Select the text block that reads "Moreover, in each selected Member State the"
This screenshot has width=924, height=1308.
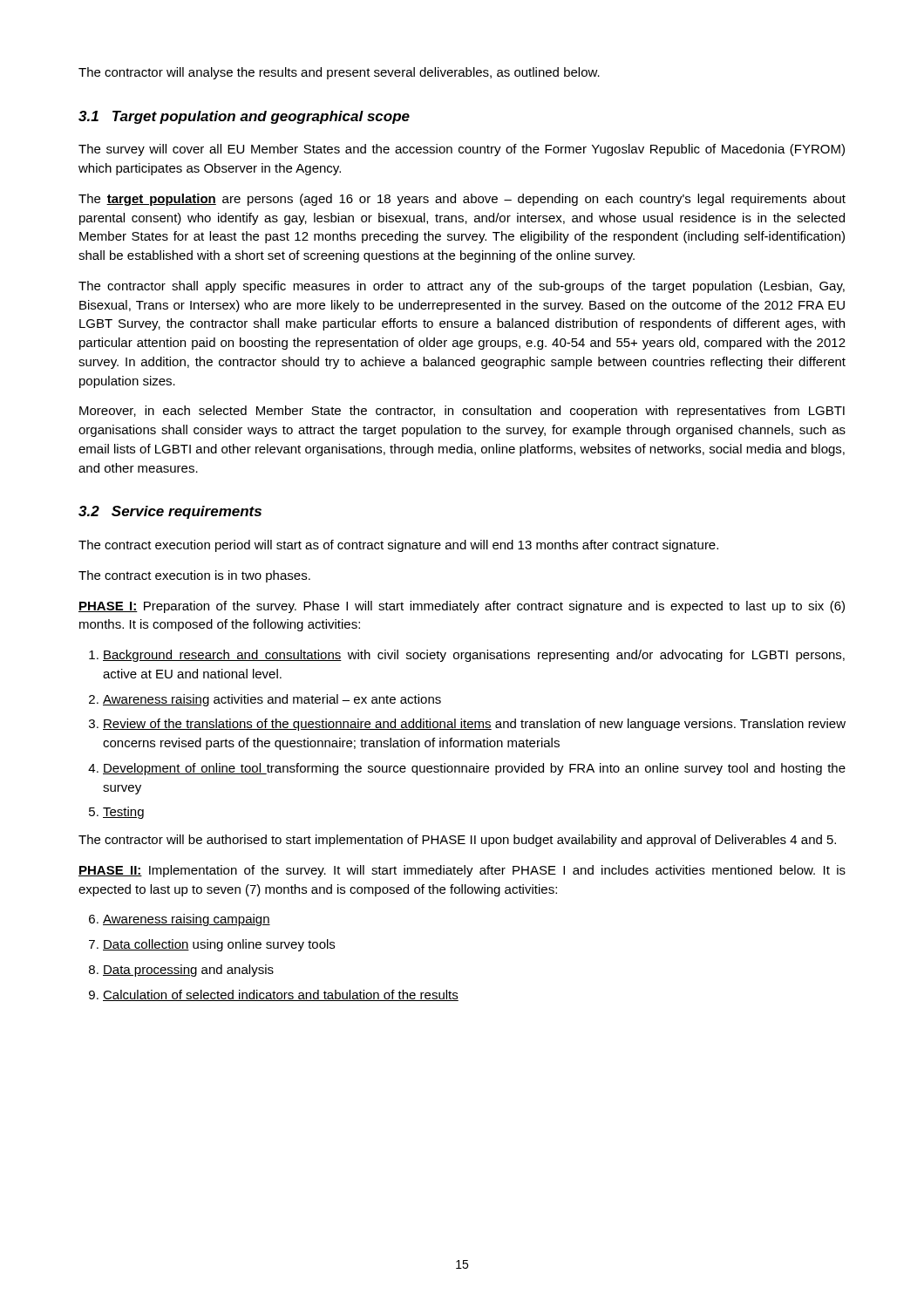click(x=462, y=439)
